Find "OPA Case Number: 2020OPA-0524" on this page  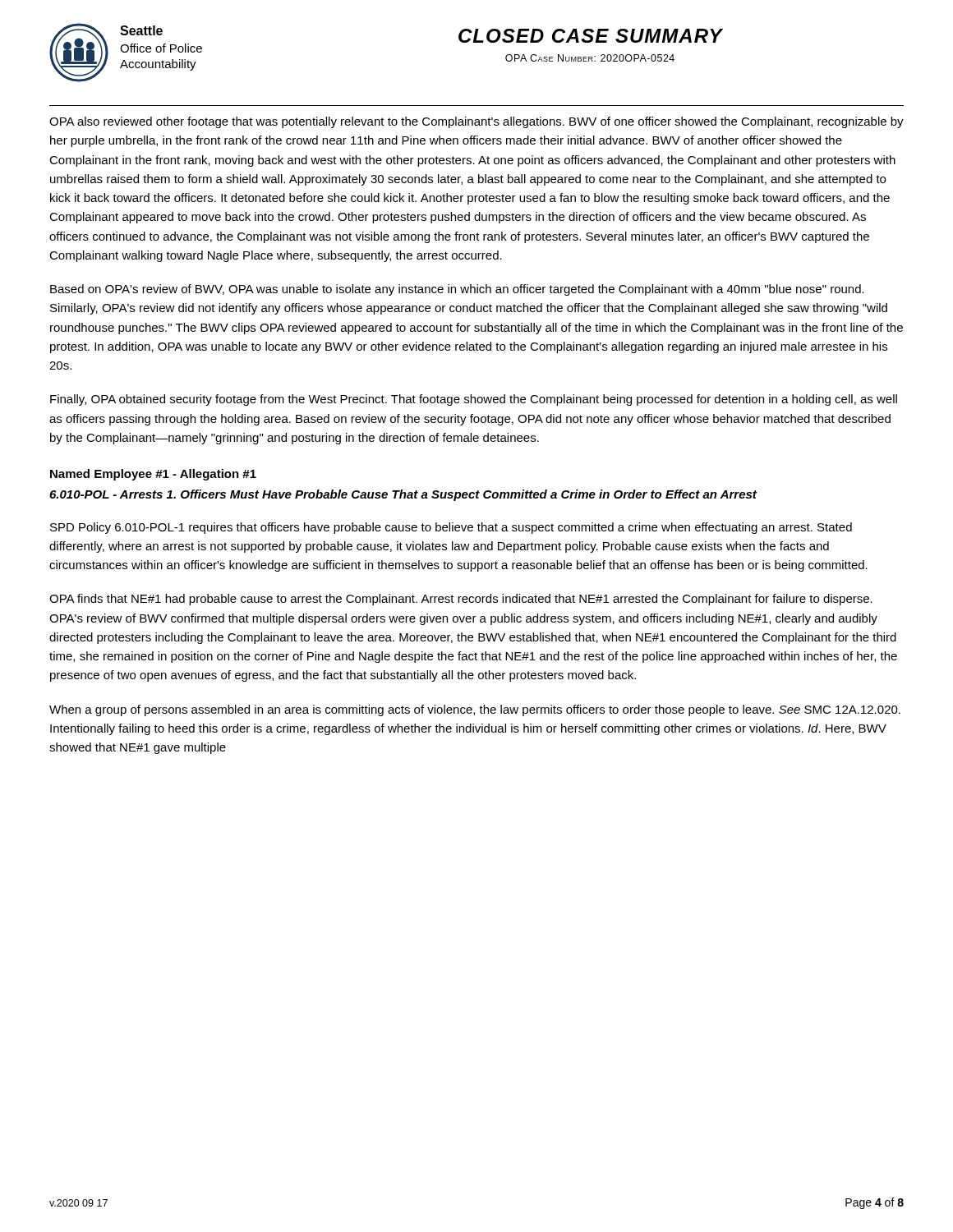(590, 58)
